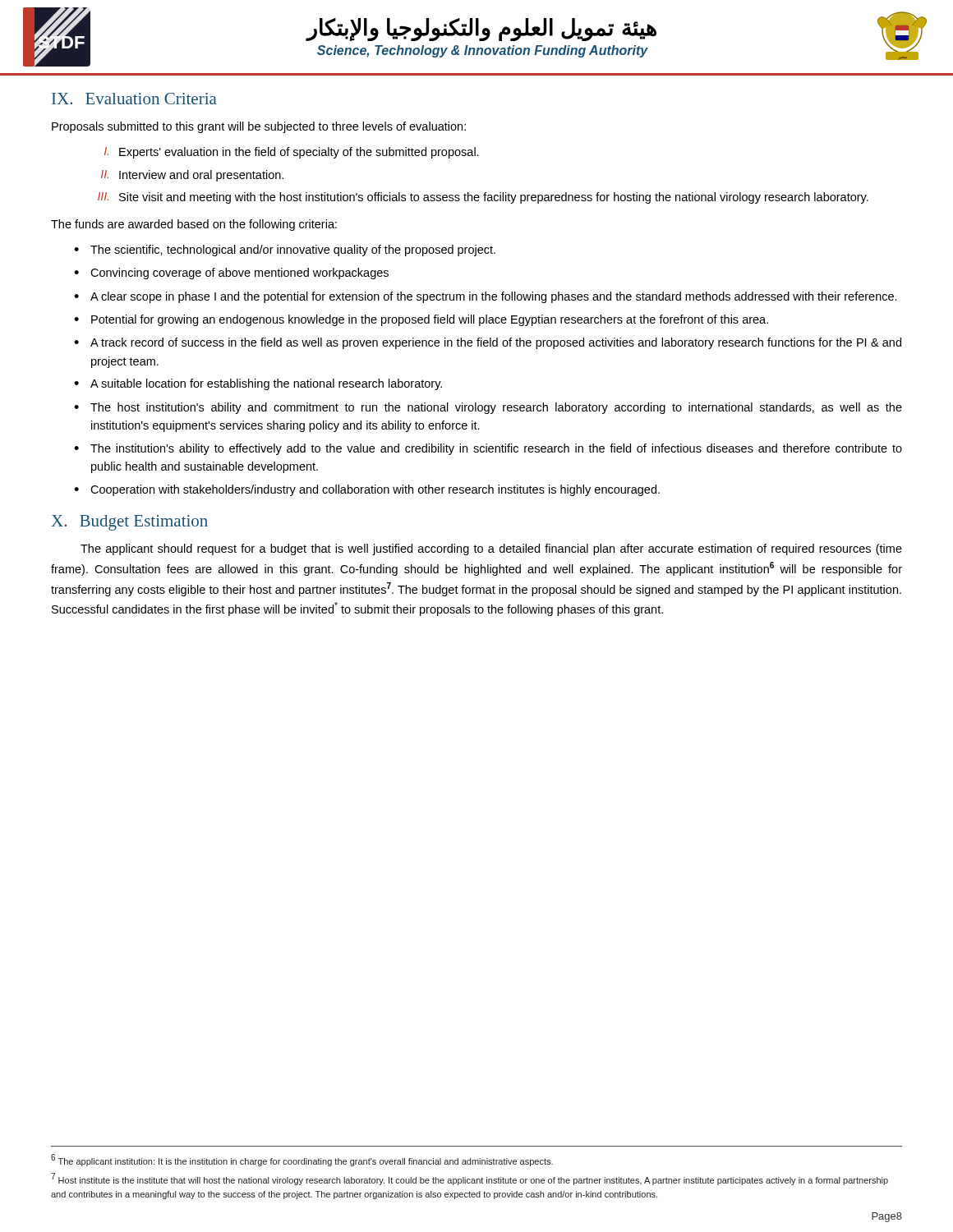953x1232 pixels.
Task: Click on the text block that reads "The funds are"
Action: [194, 224]
